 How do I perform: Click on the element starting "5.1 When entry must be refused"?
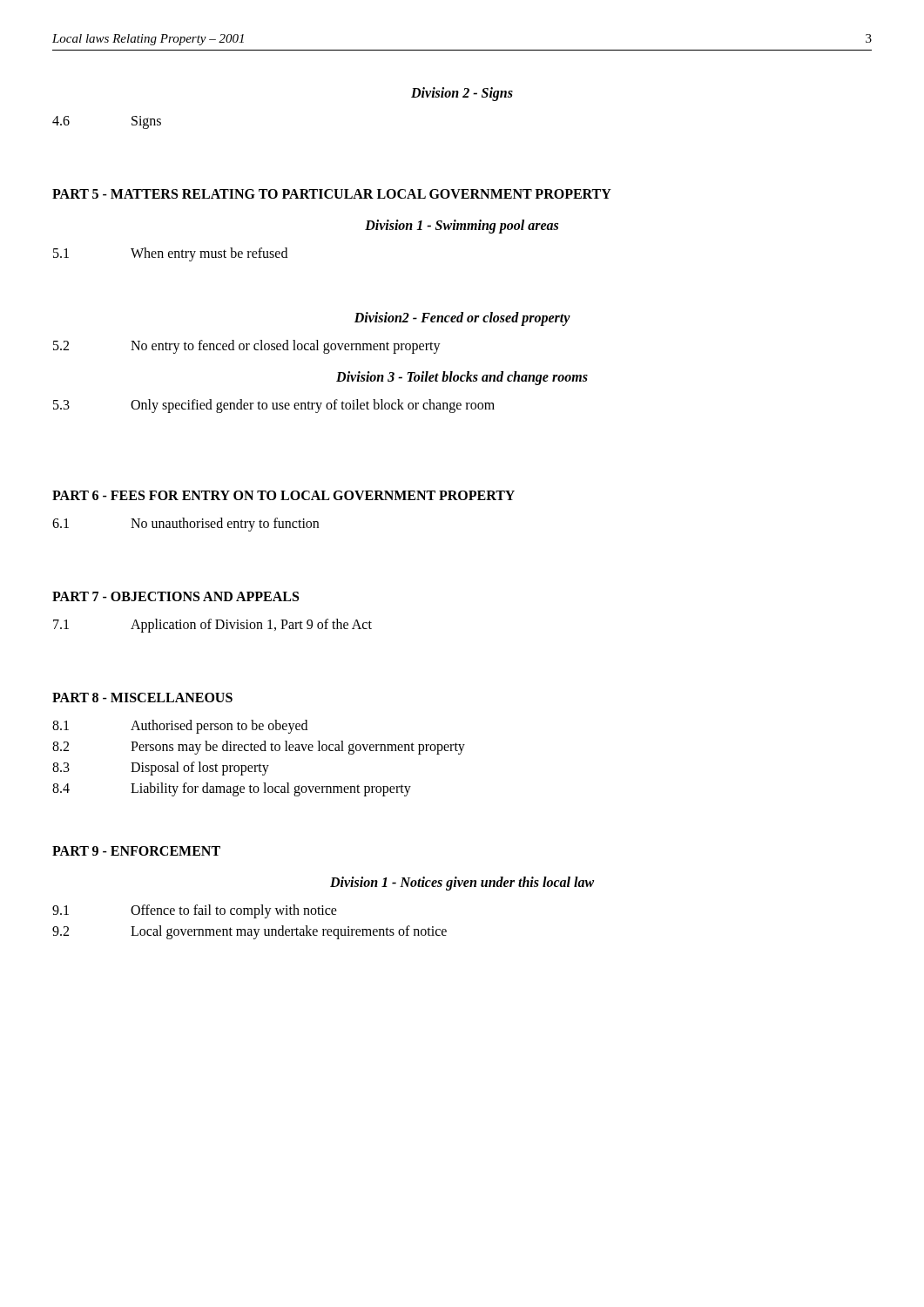(x=170, y=254)
